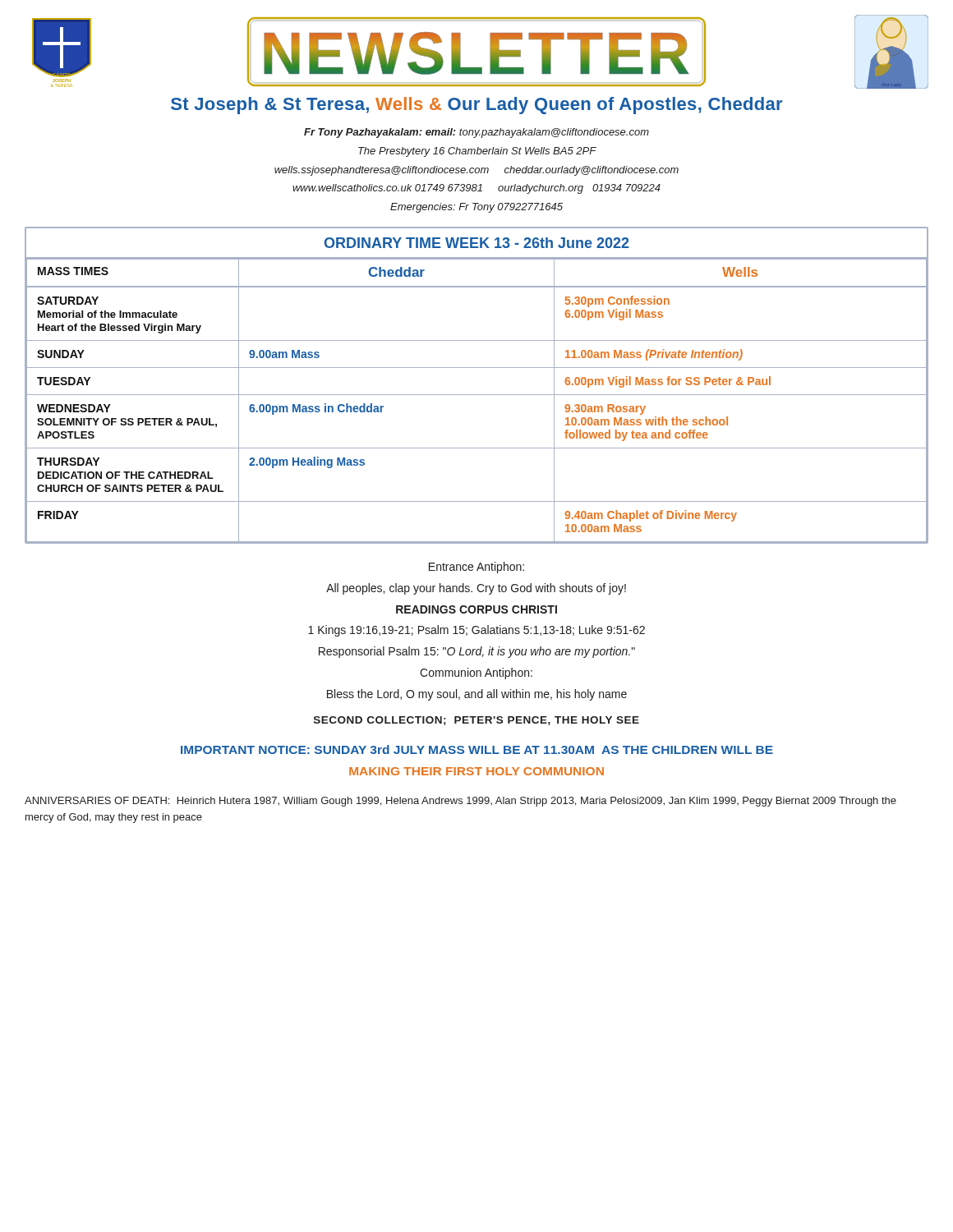Where is the passage that starts "IMPORTANT NOTICE: SUNDAY 3rd"?

click(476, 760)
